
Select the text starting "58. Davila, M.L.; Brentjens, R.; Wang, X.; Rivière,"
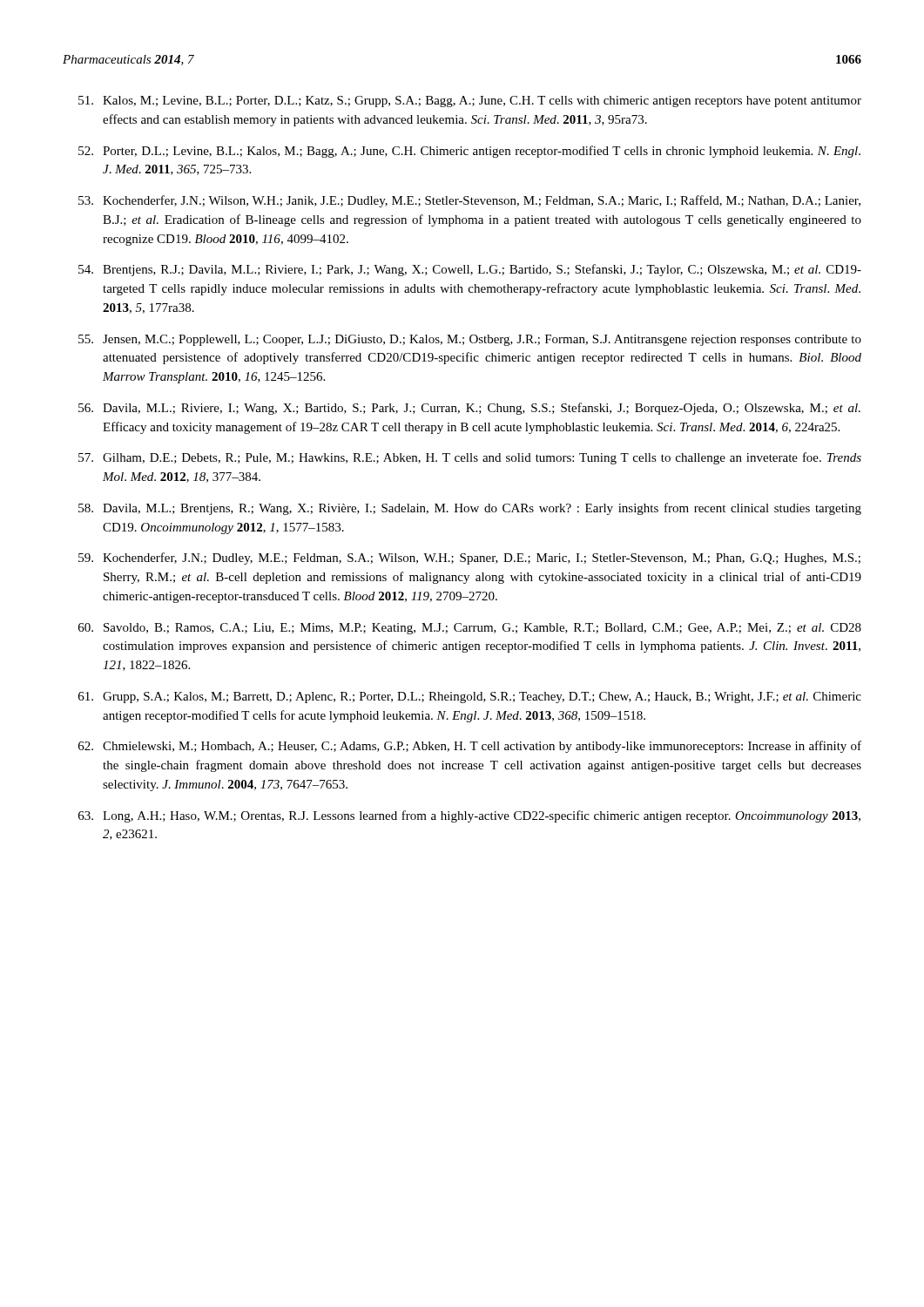click(462, 518)
